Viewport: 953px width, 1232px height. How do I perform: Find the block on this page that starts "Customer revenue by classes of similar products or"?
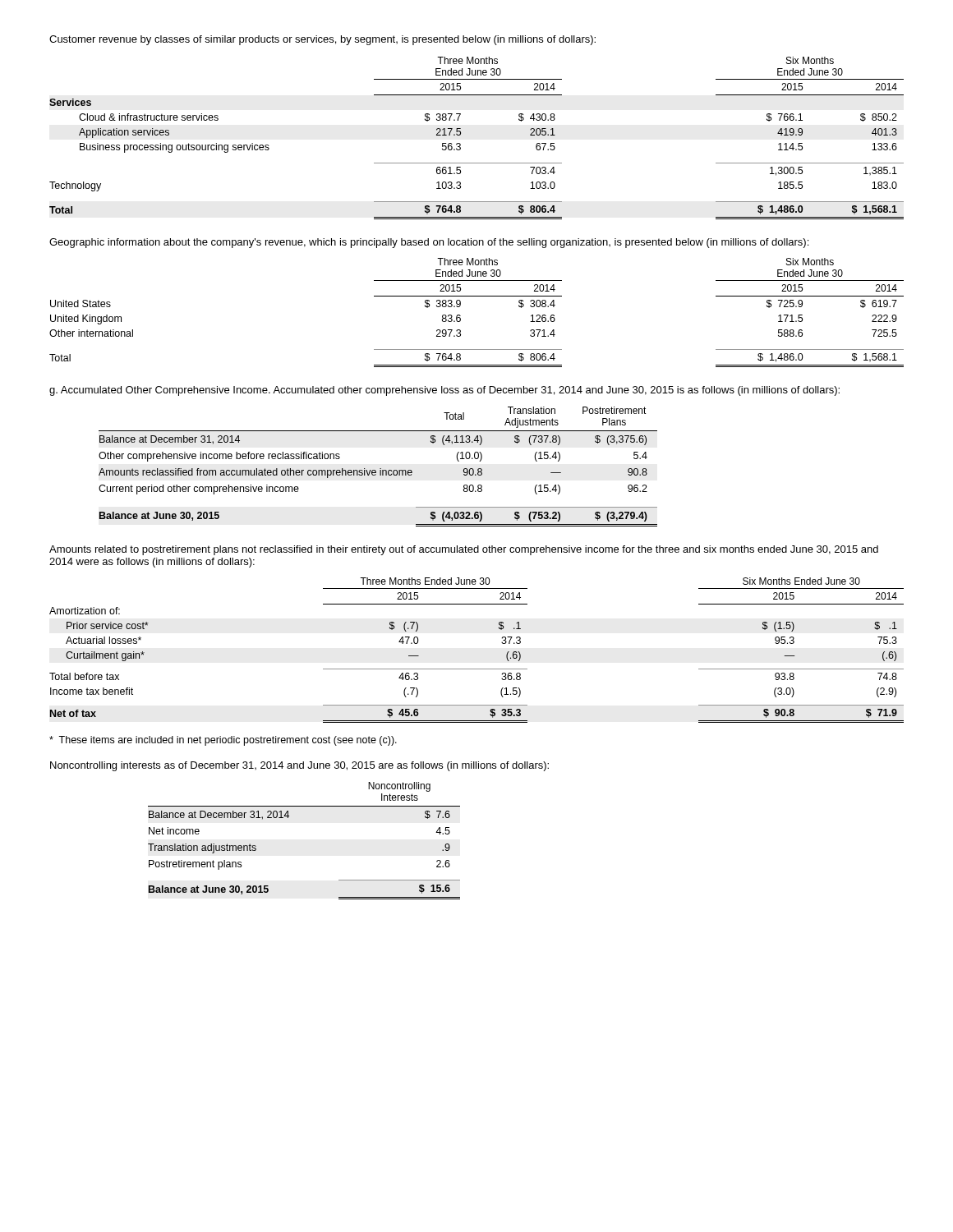click(323, 39)
